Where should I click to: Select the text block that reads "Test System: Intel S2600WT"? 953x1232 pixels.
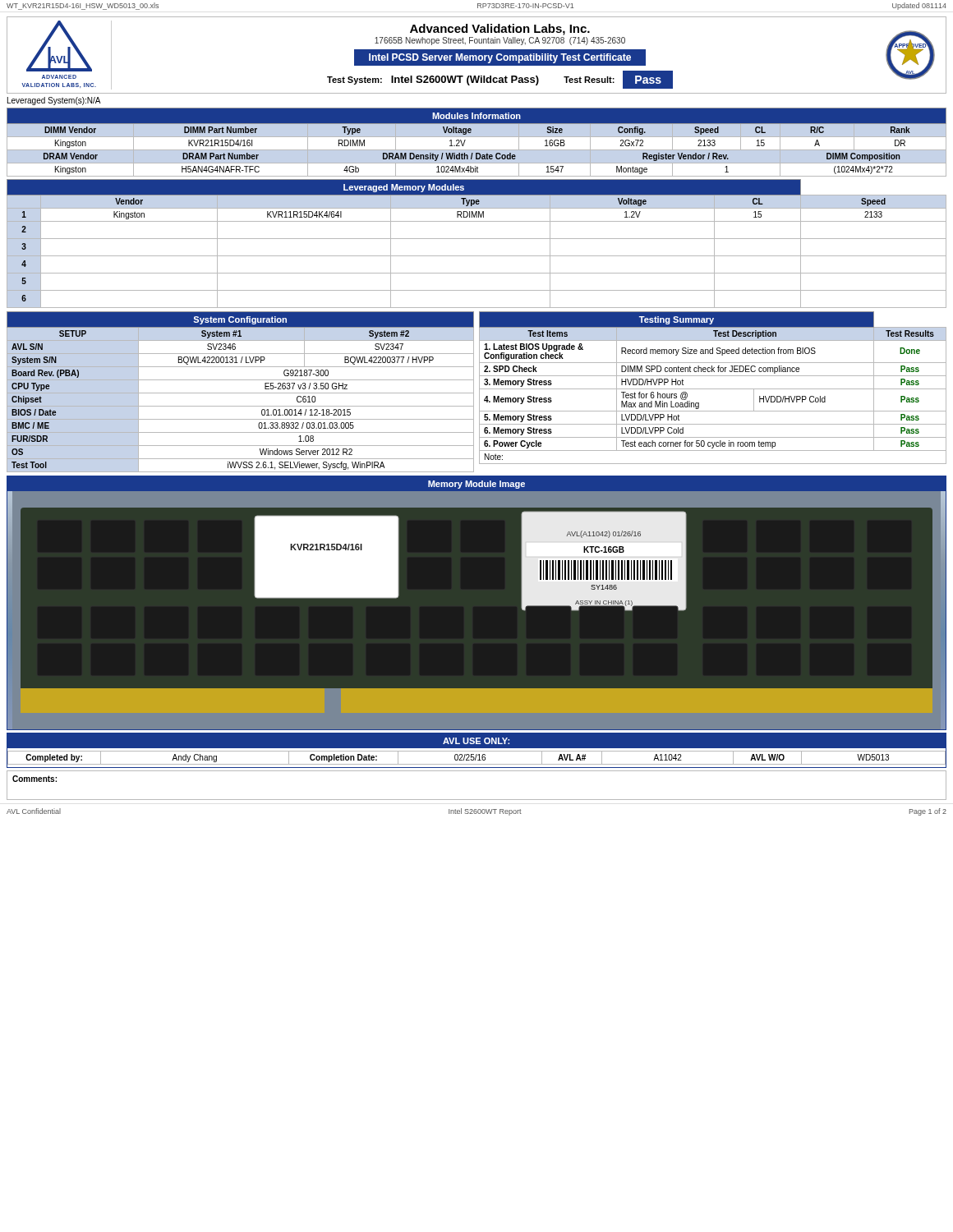coord(500,80)
